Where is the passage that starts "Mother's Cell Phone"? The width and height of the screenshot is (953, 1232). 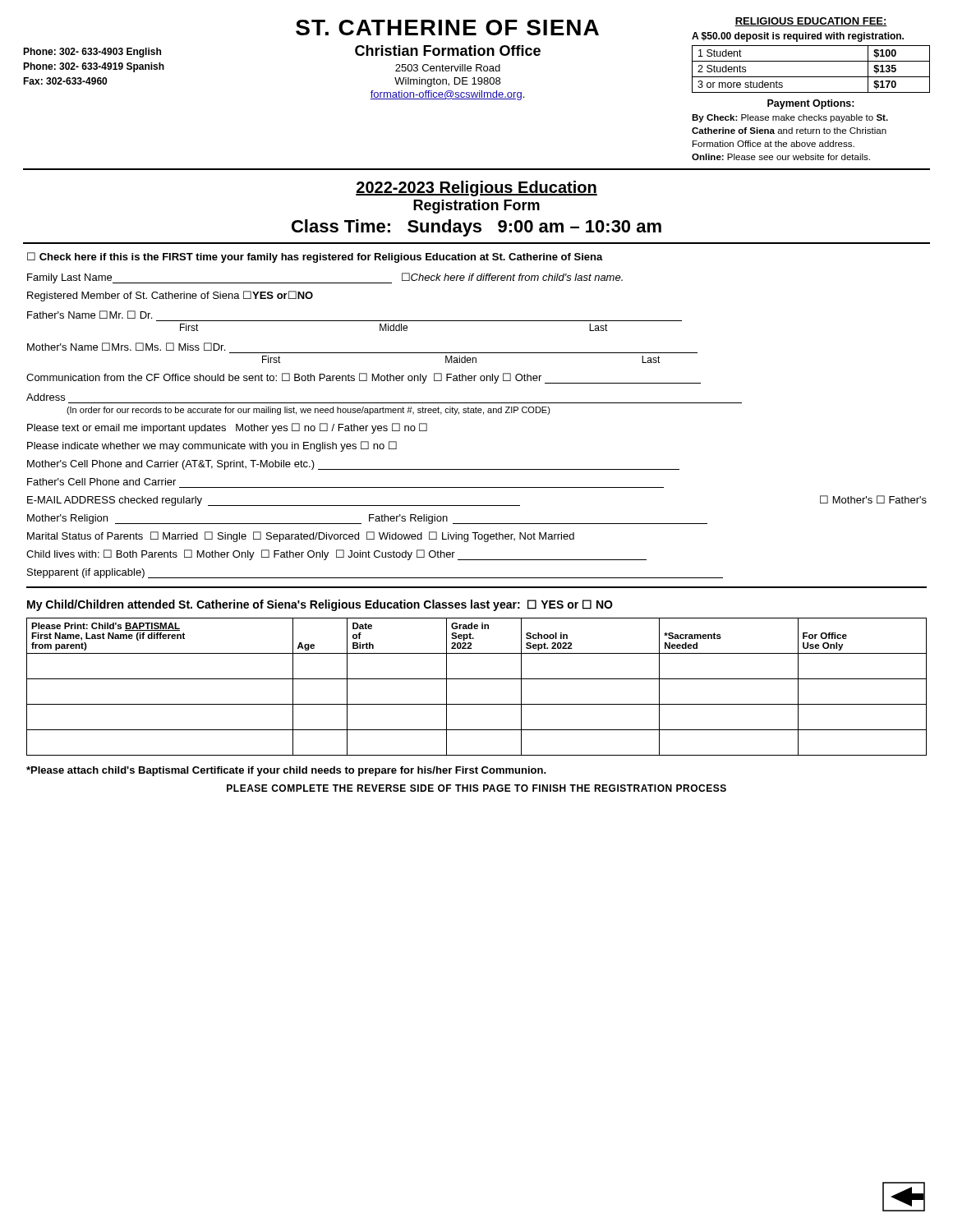coord(353,464)
